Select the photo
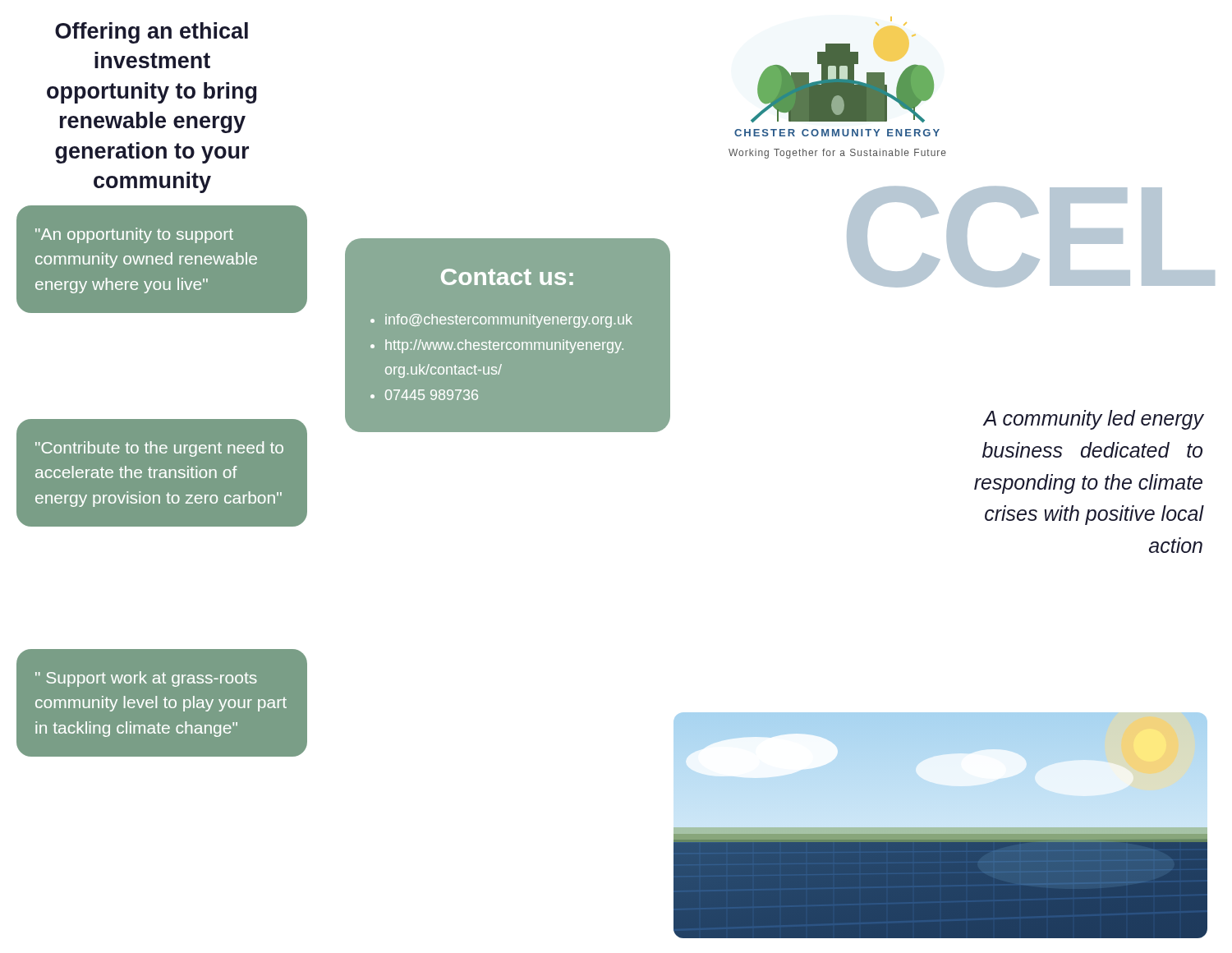The height and width of the screenshot is (953, 1232). click(x=940, y=825)
